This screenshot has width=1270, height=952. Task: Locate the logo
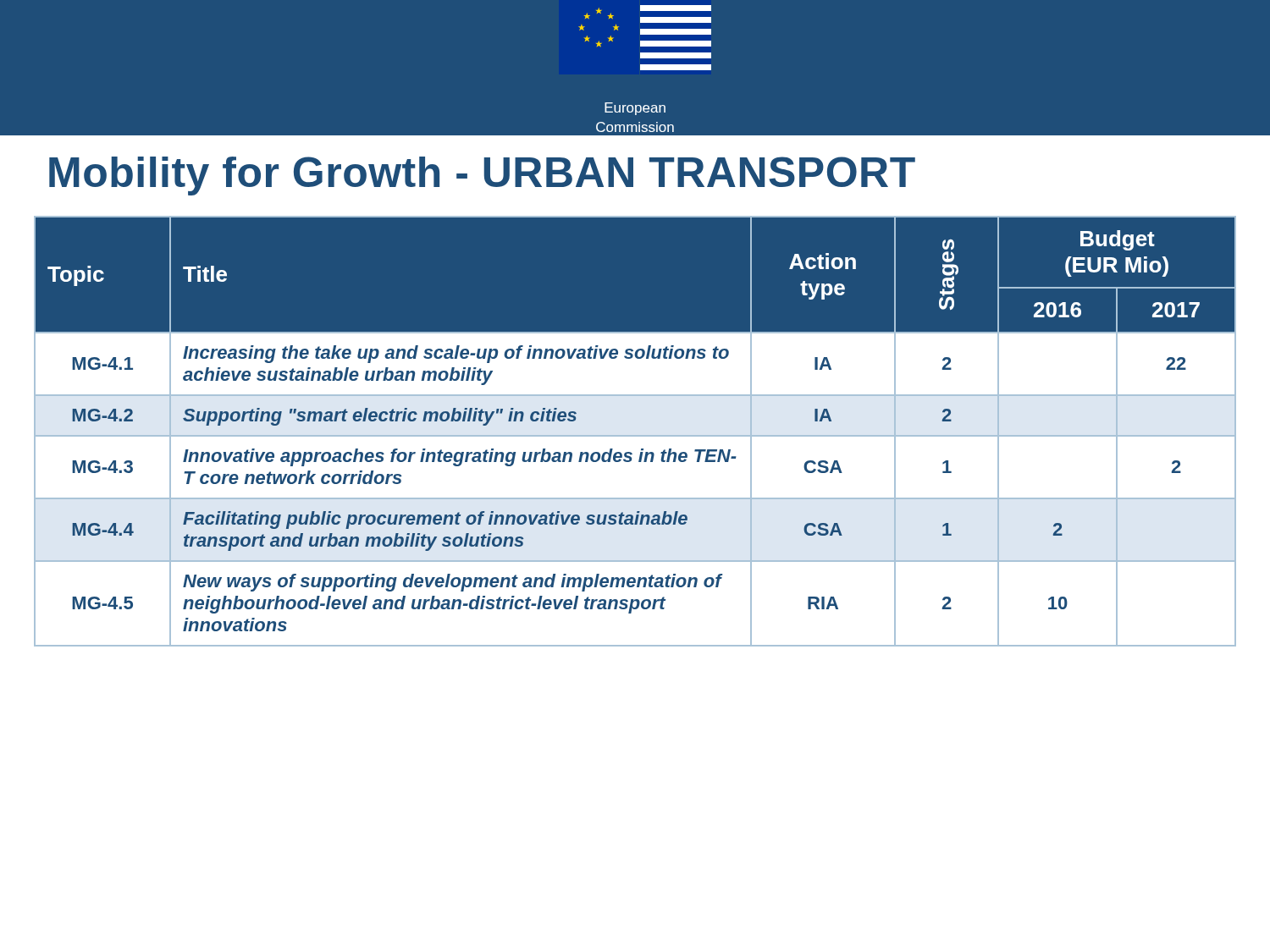(635, 68)
